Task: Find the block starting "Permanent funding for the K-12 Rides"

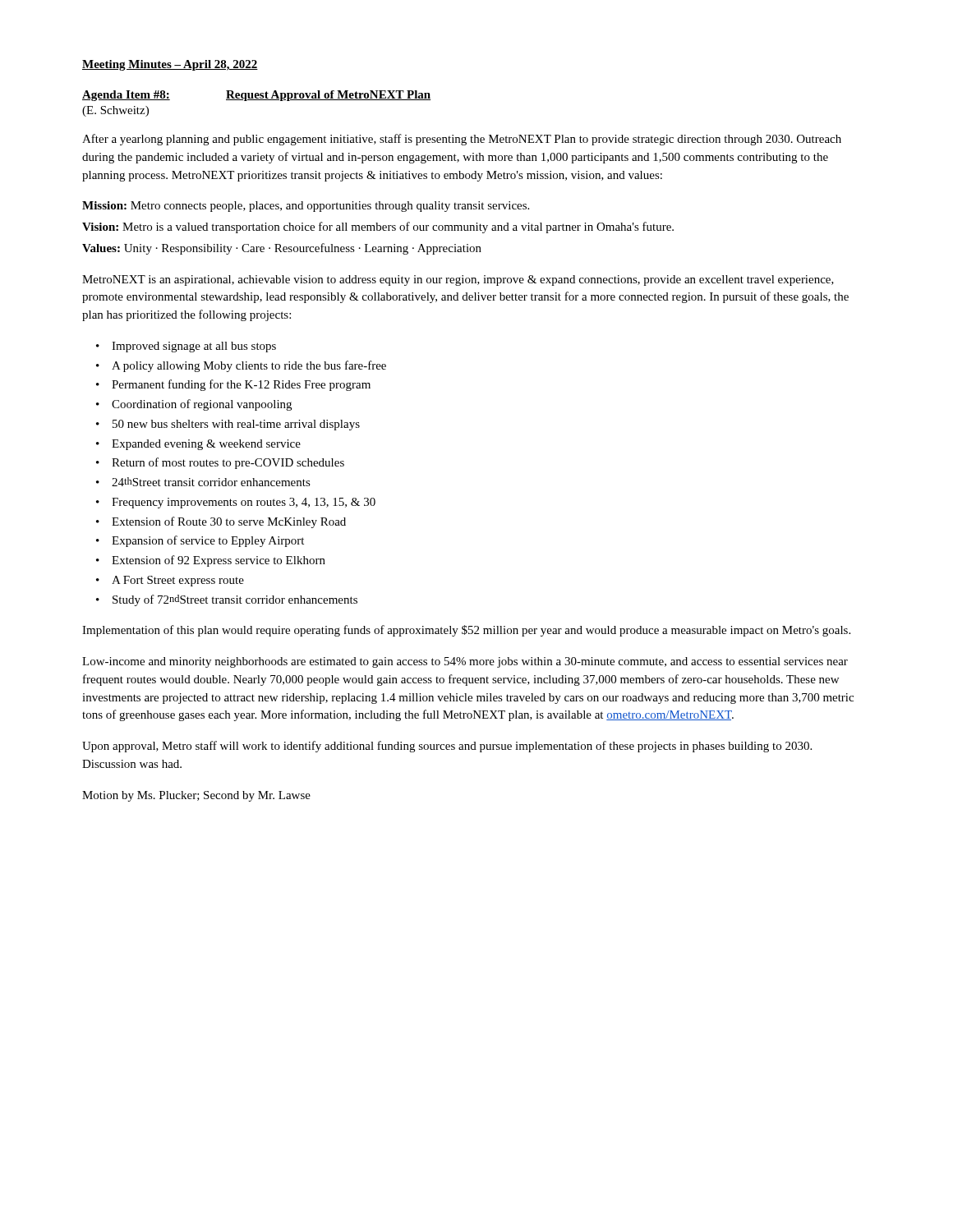Action: (x=241, y=385)
